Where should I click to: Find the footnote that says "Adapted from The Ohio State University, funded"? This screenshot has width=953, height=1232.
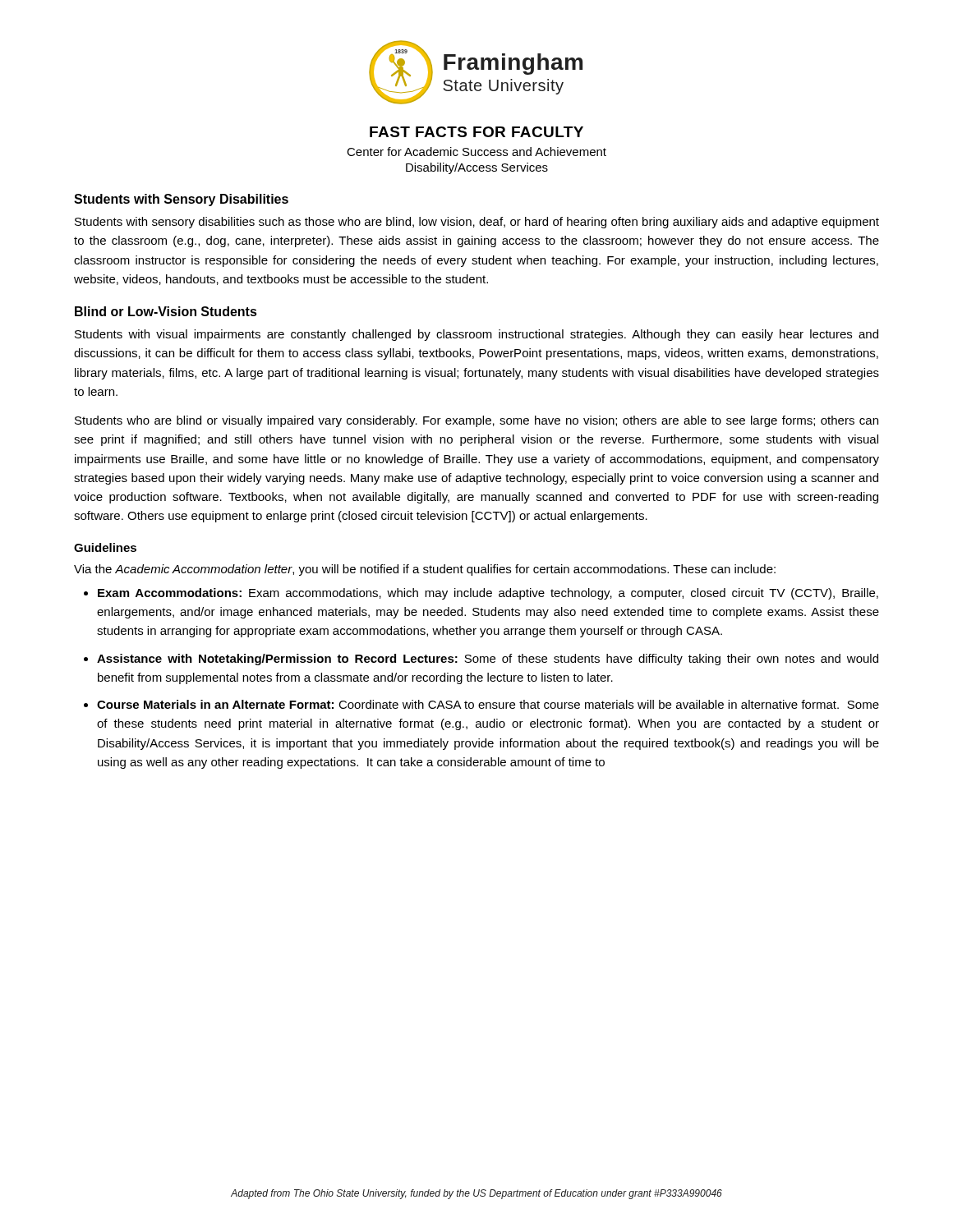pyautogui.click(x=476, y=1193)
